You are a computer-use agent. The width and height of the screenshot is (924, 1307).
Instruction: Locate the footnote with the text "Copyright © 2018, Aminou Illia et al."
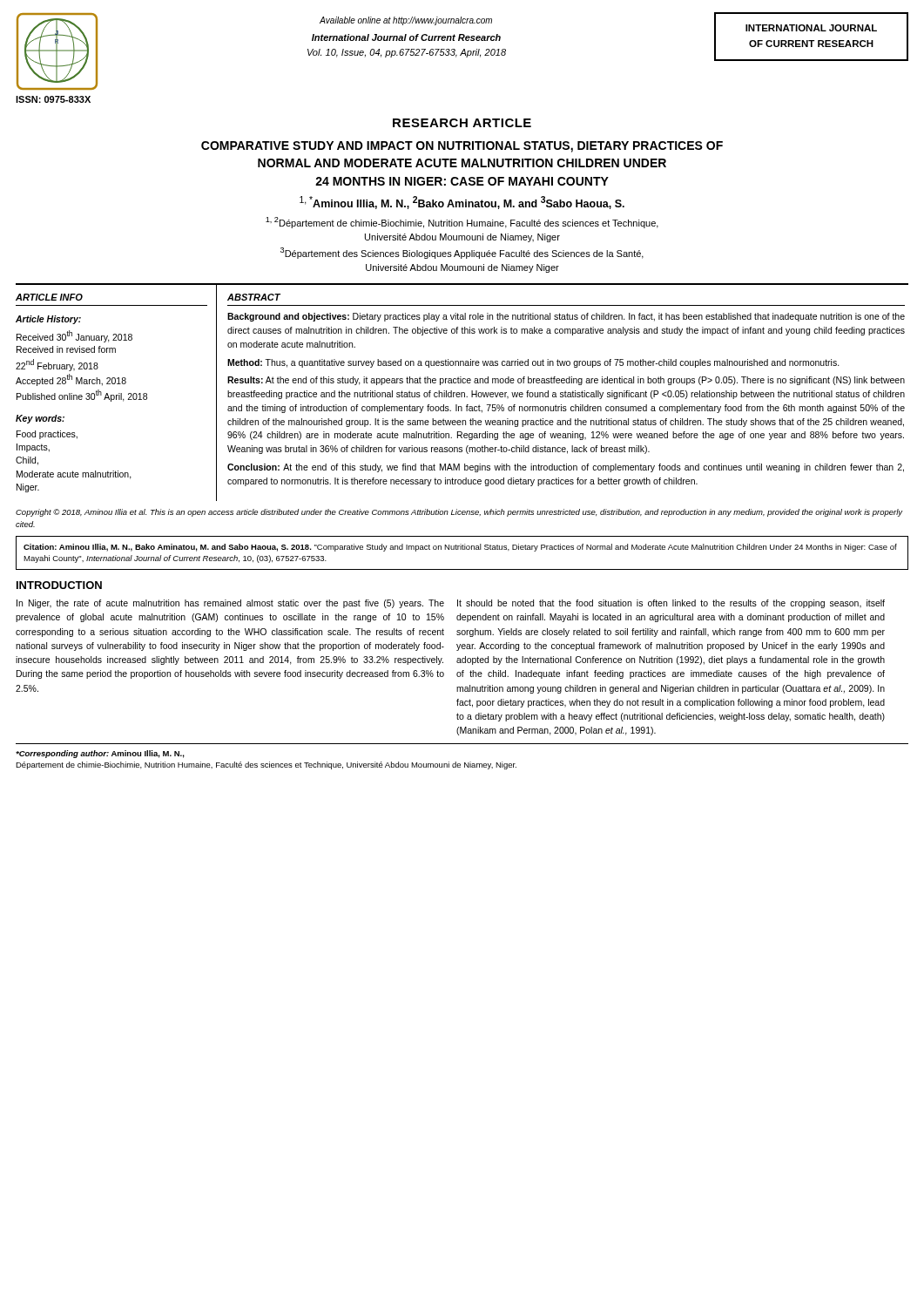coord(459,518)
